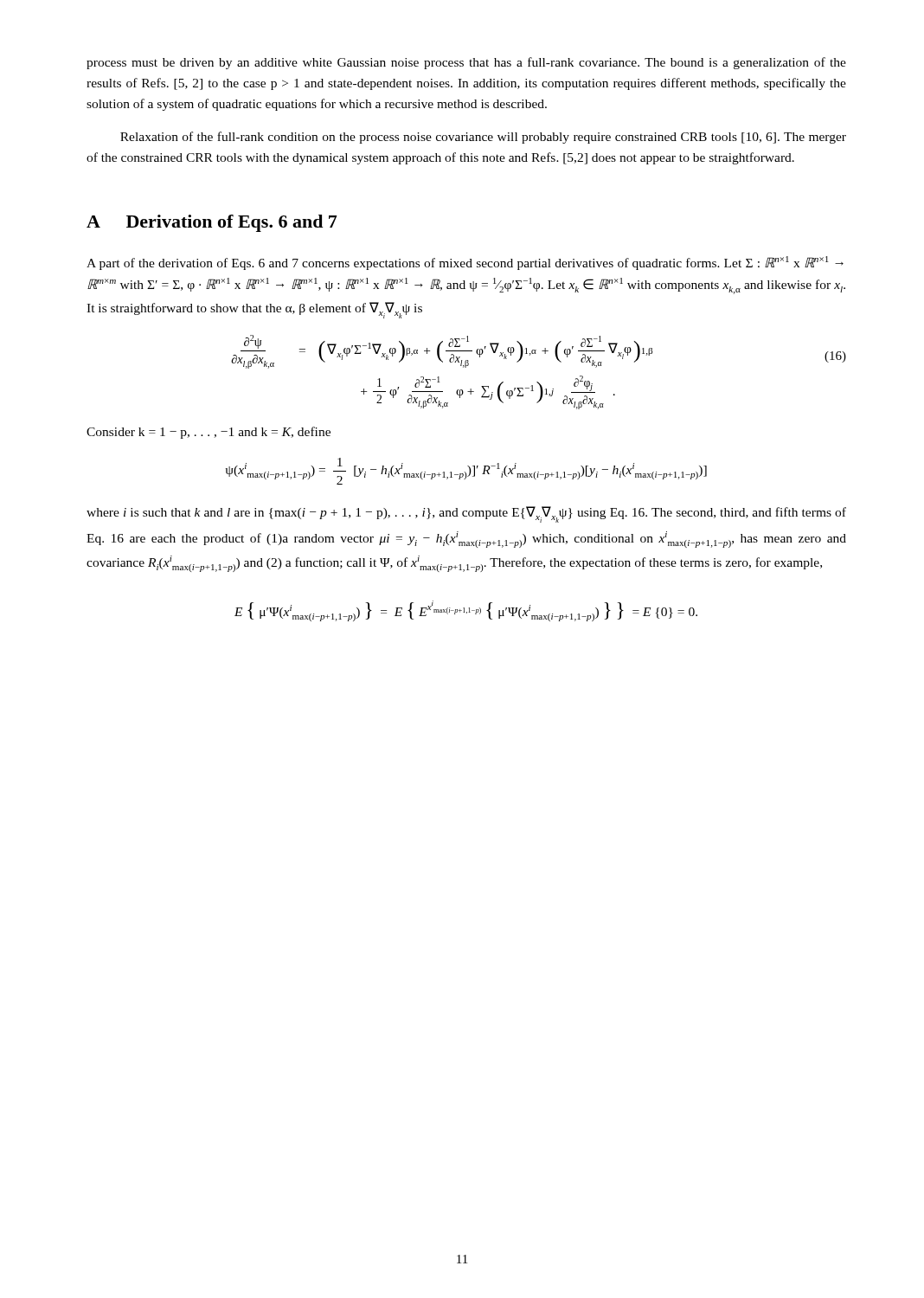Point to the block beginning "process must be driven by an additive"
Viewport: 924px width, 1298px height.
(x=466, y=83)
